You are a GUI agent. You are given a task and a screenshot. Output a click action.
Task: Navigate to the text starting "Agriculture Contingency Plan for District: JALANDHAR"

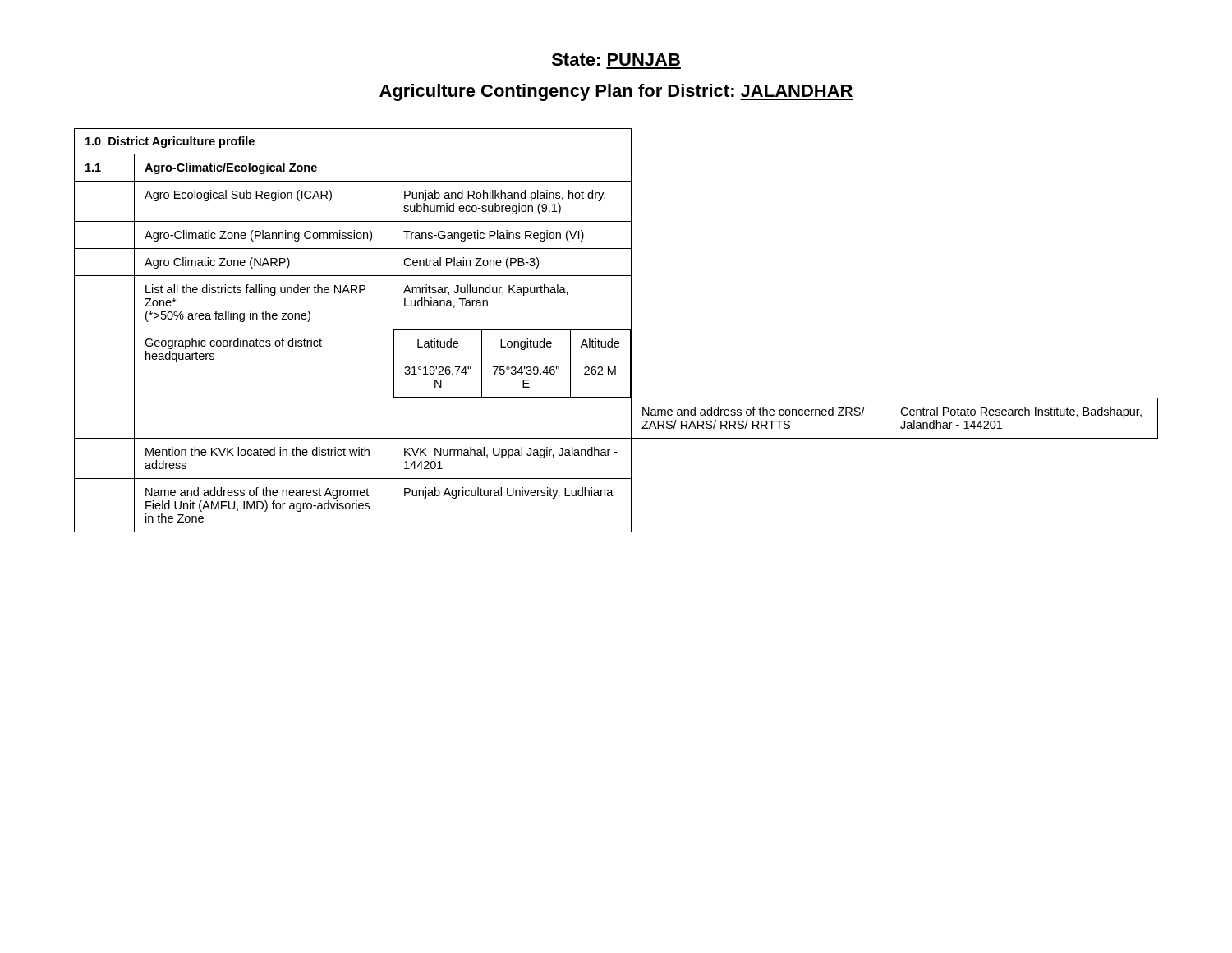[616, 91]
